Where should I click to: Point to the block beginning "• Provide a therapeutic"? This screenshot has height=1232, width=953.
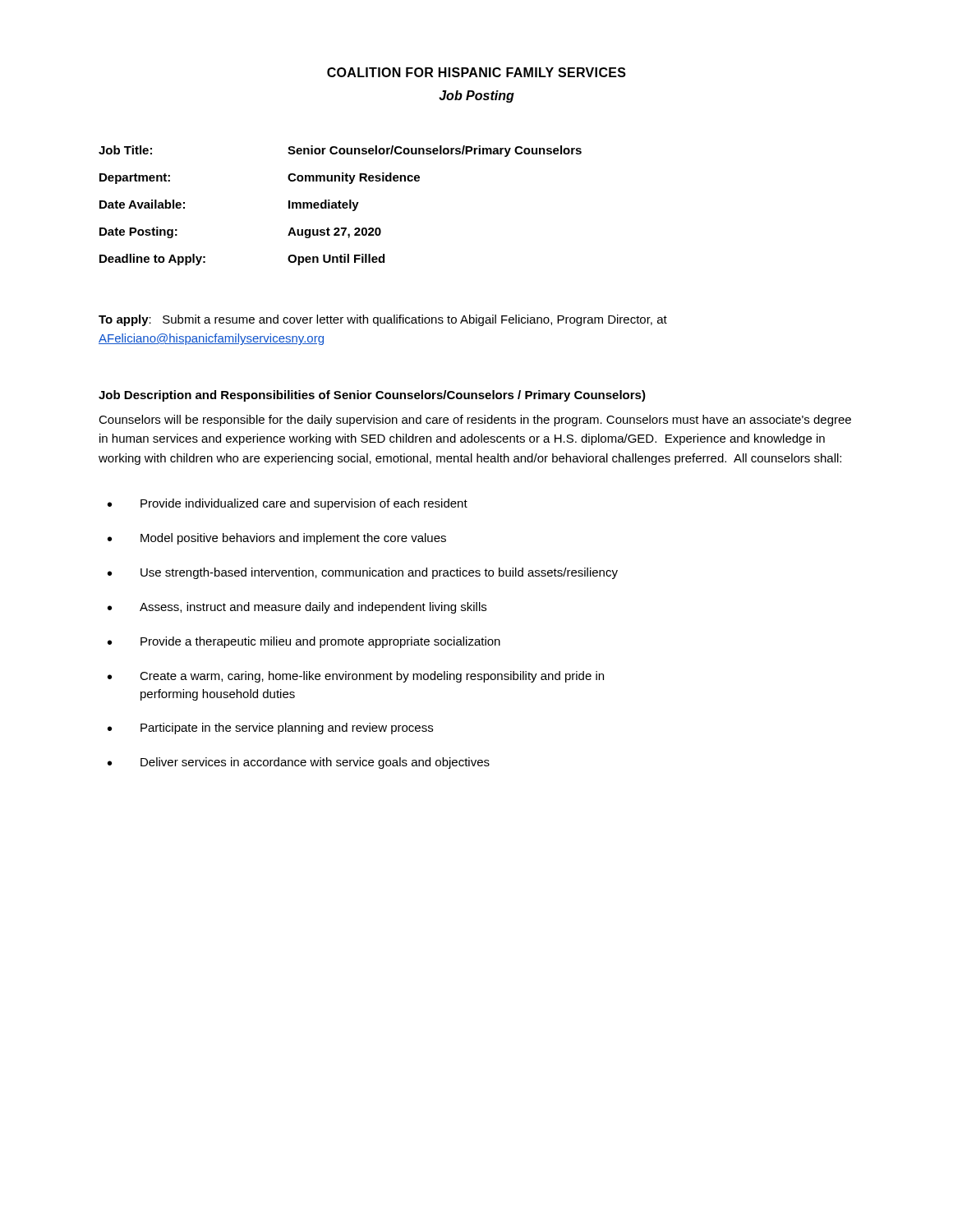(x=476, y=642)
